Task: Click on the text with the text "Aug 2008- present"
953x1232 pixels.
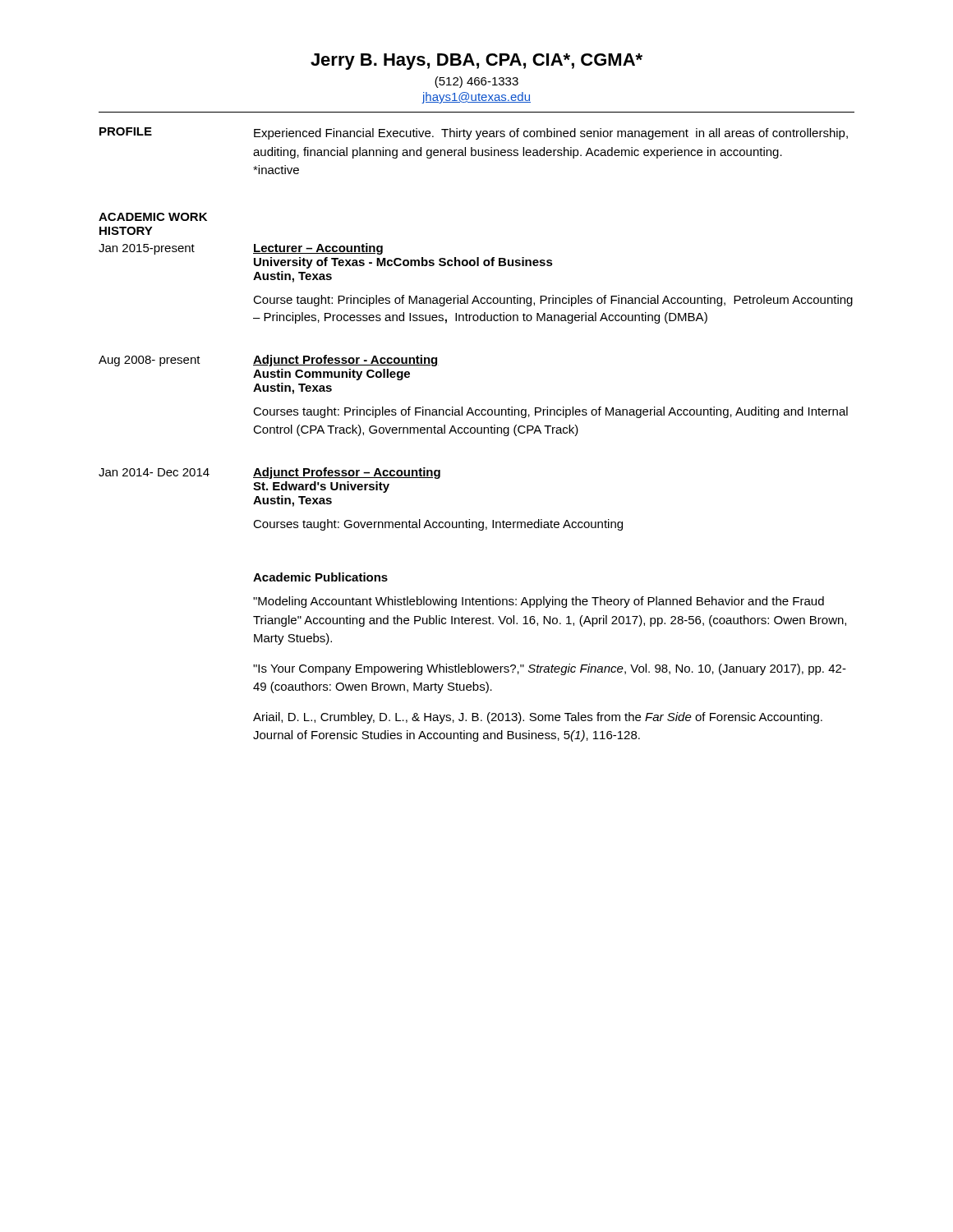Action: [149, 359]
